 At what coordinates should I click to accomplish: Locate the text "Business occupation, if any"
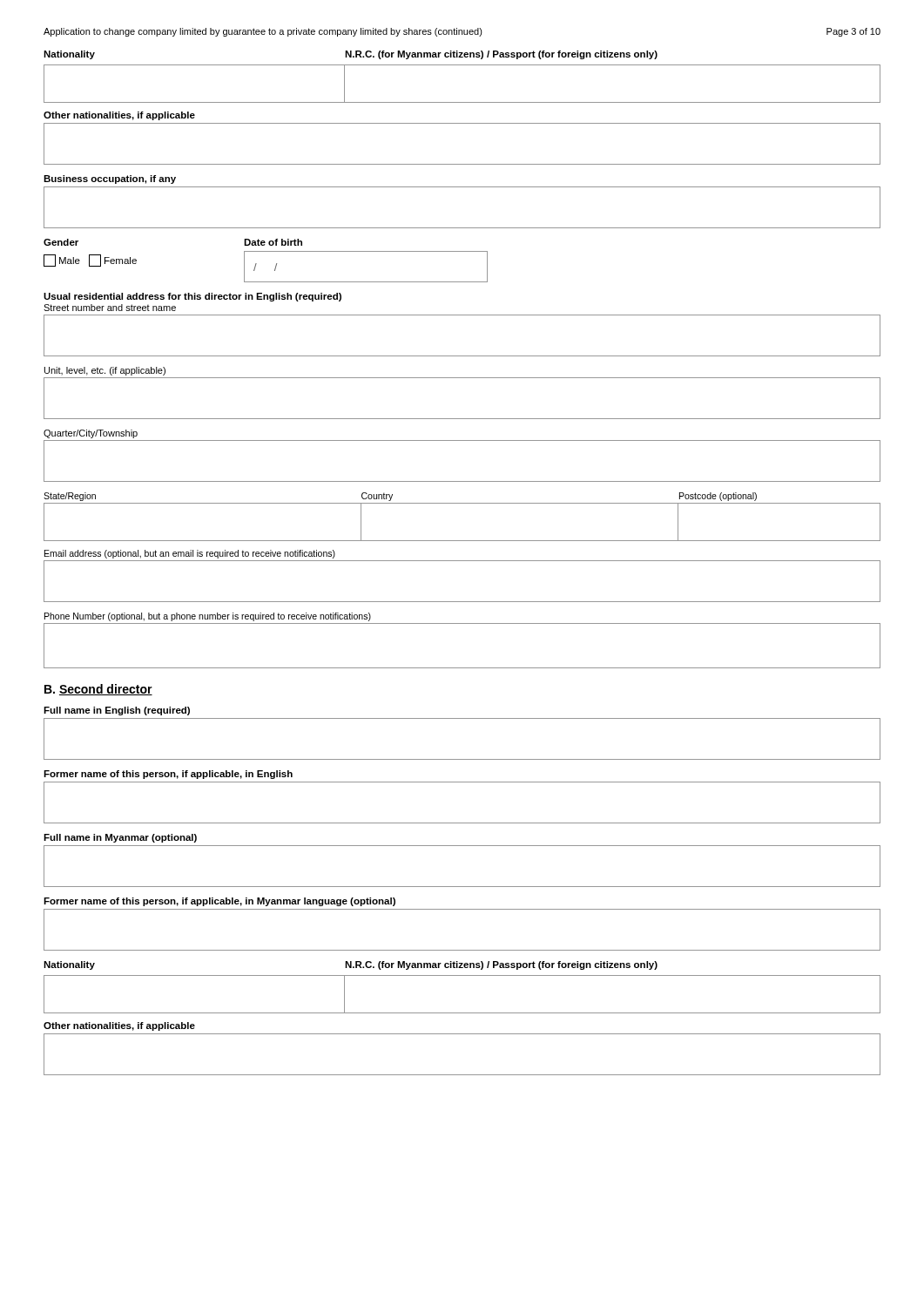462,201
